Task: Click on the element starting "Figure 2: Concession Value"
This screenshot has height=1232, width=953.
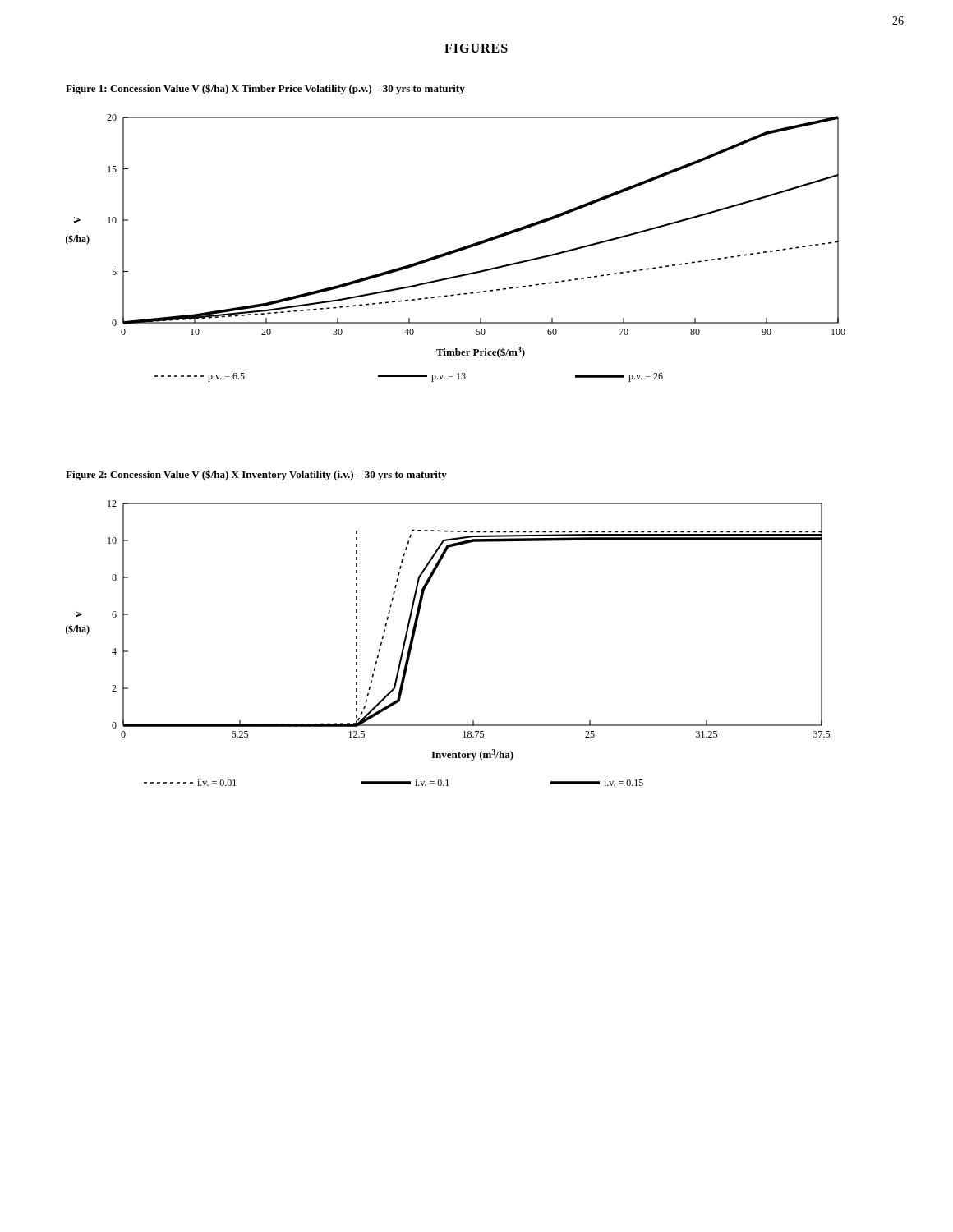Action: pos(256,474)
